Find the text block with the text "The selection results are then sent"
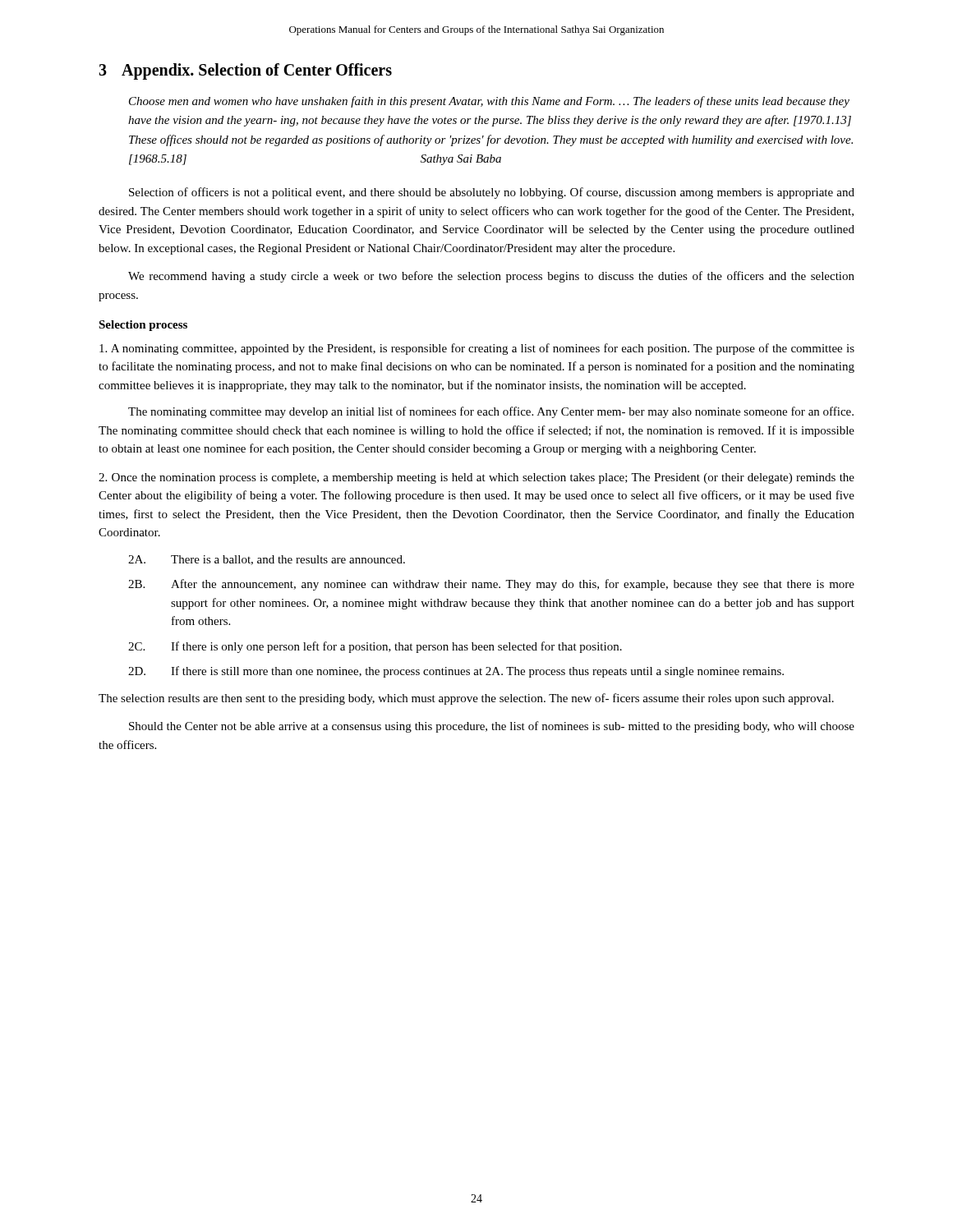The width and height of the screenshot is (953, 1232). [466, 698]
